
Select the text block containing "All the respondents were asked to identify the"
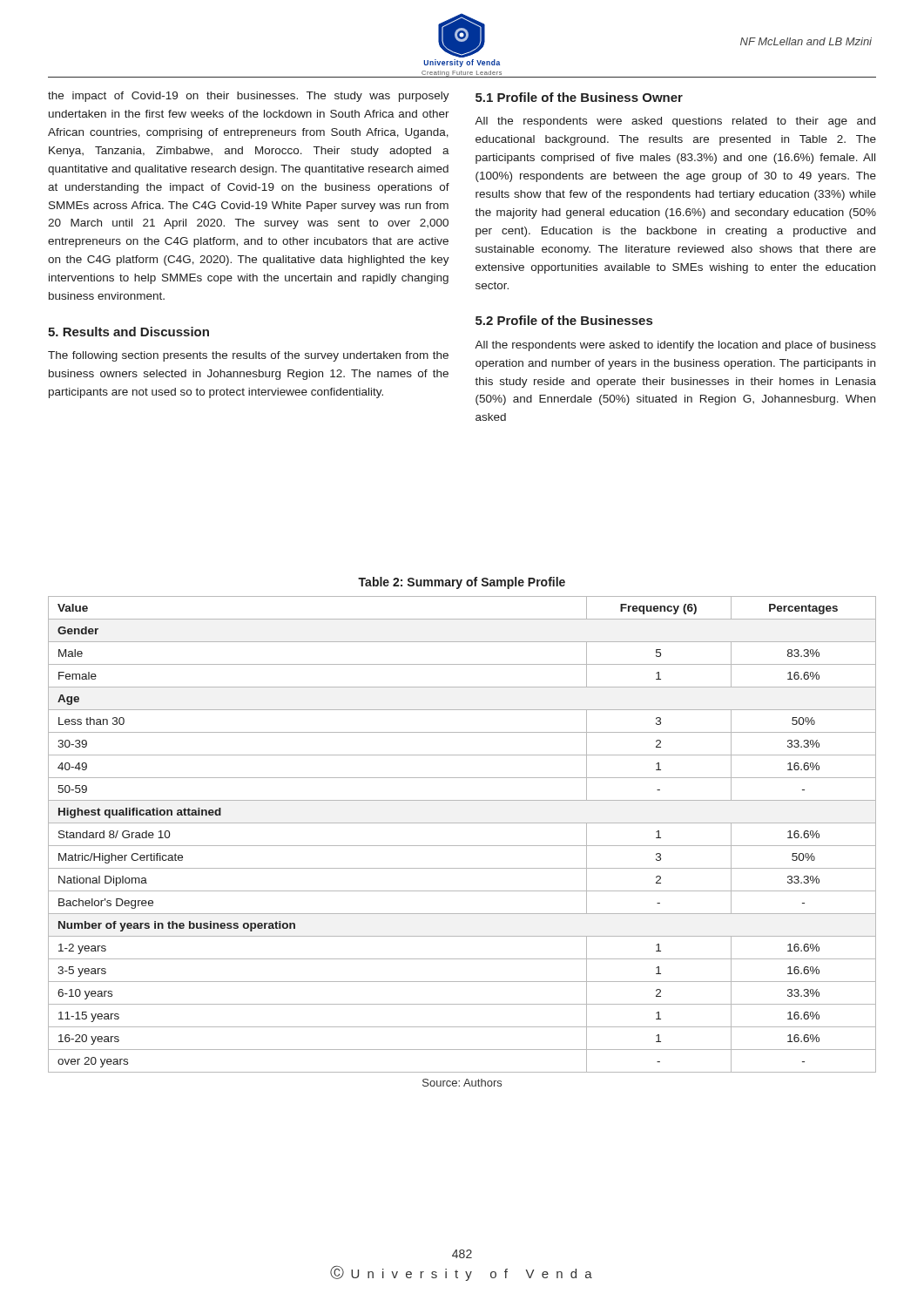click(676, 381)
